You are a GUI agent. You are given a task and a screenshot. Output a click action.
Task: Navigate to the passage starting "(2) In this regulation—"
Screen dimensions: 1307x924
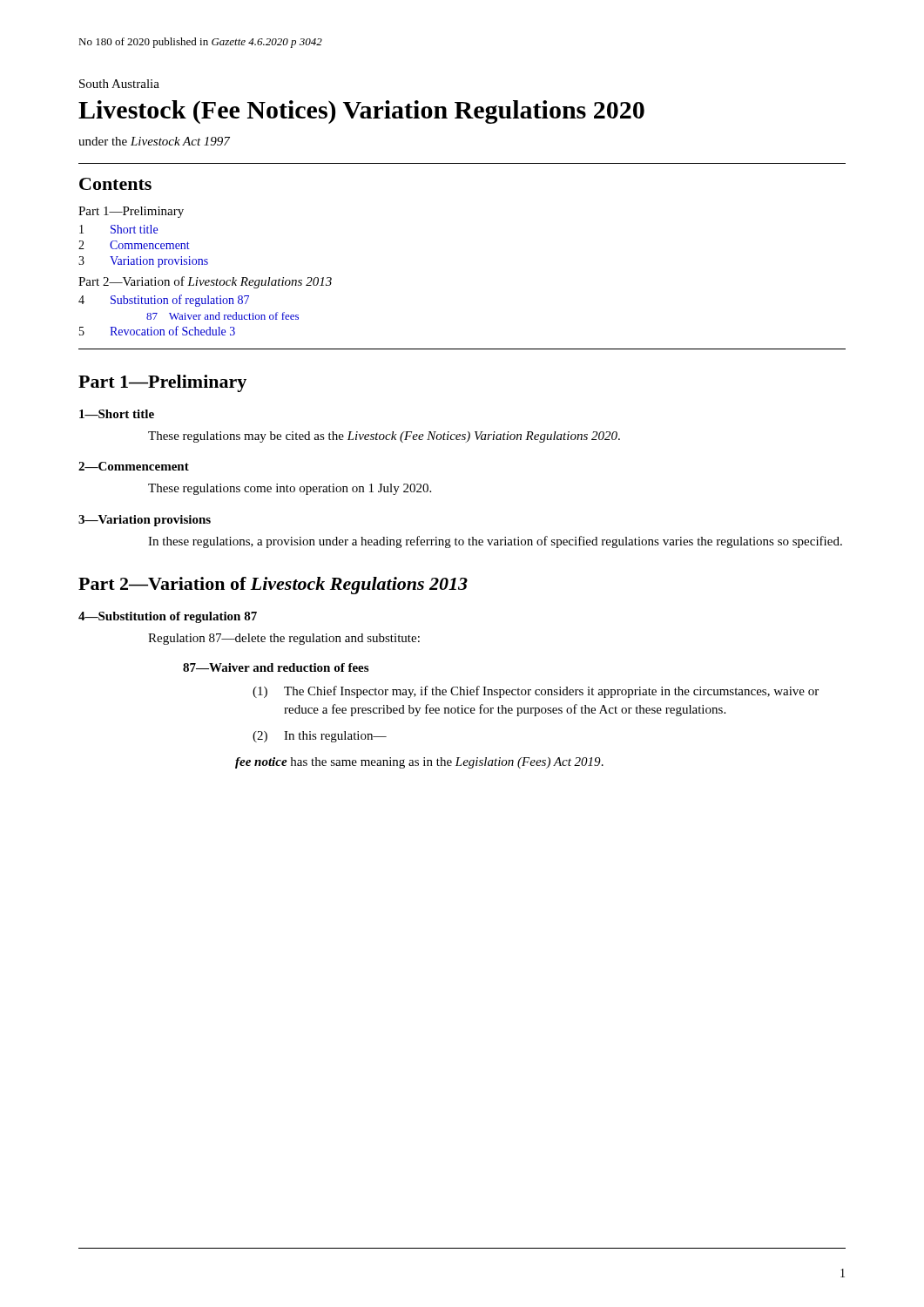point(320,737)
